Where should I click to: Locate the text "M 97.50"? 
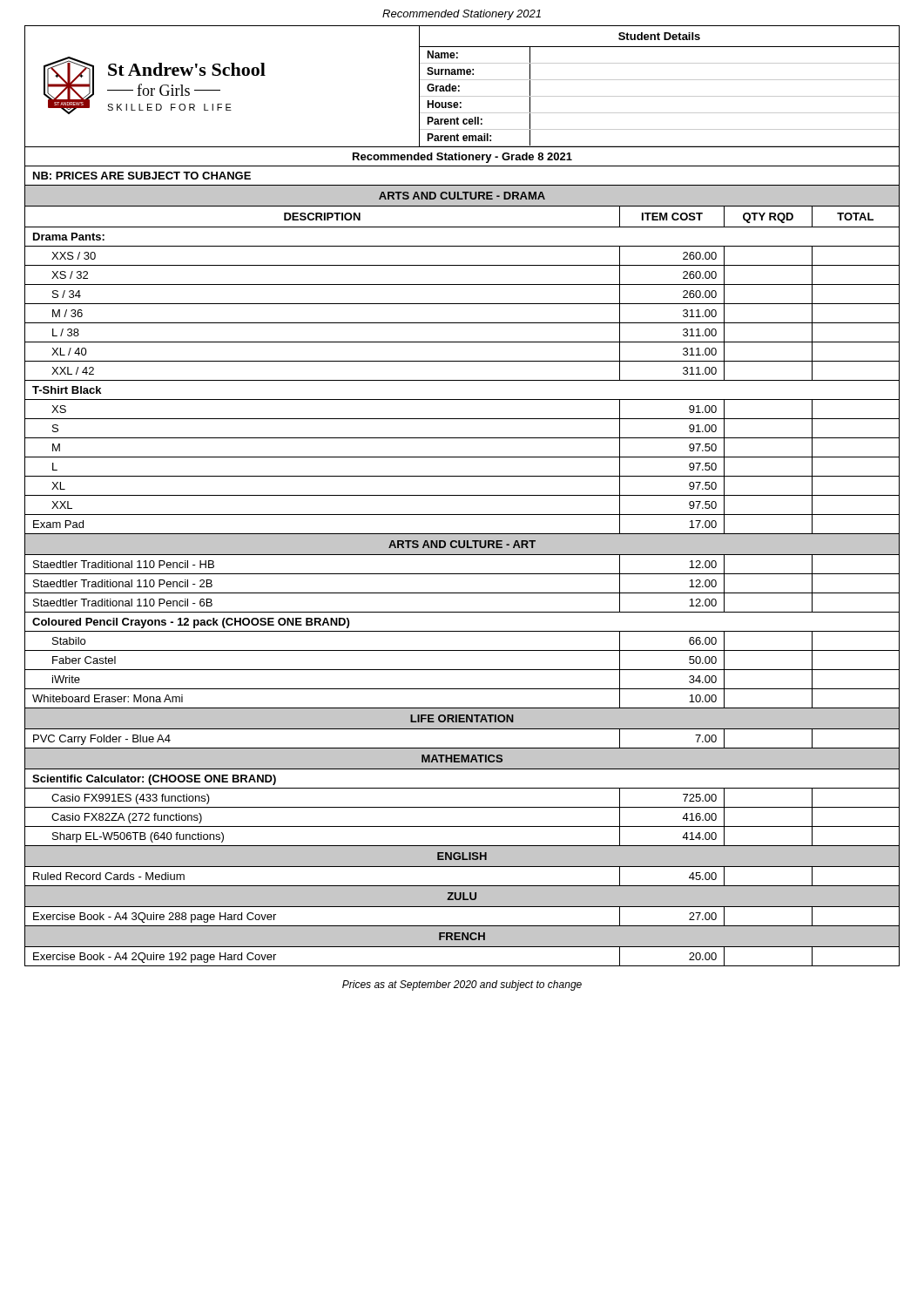pyautogui.click(x=462, y=447)
